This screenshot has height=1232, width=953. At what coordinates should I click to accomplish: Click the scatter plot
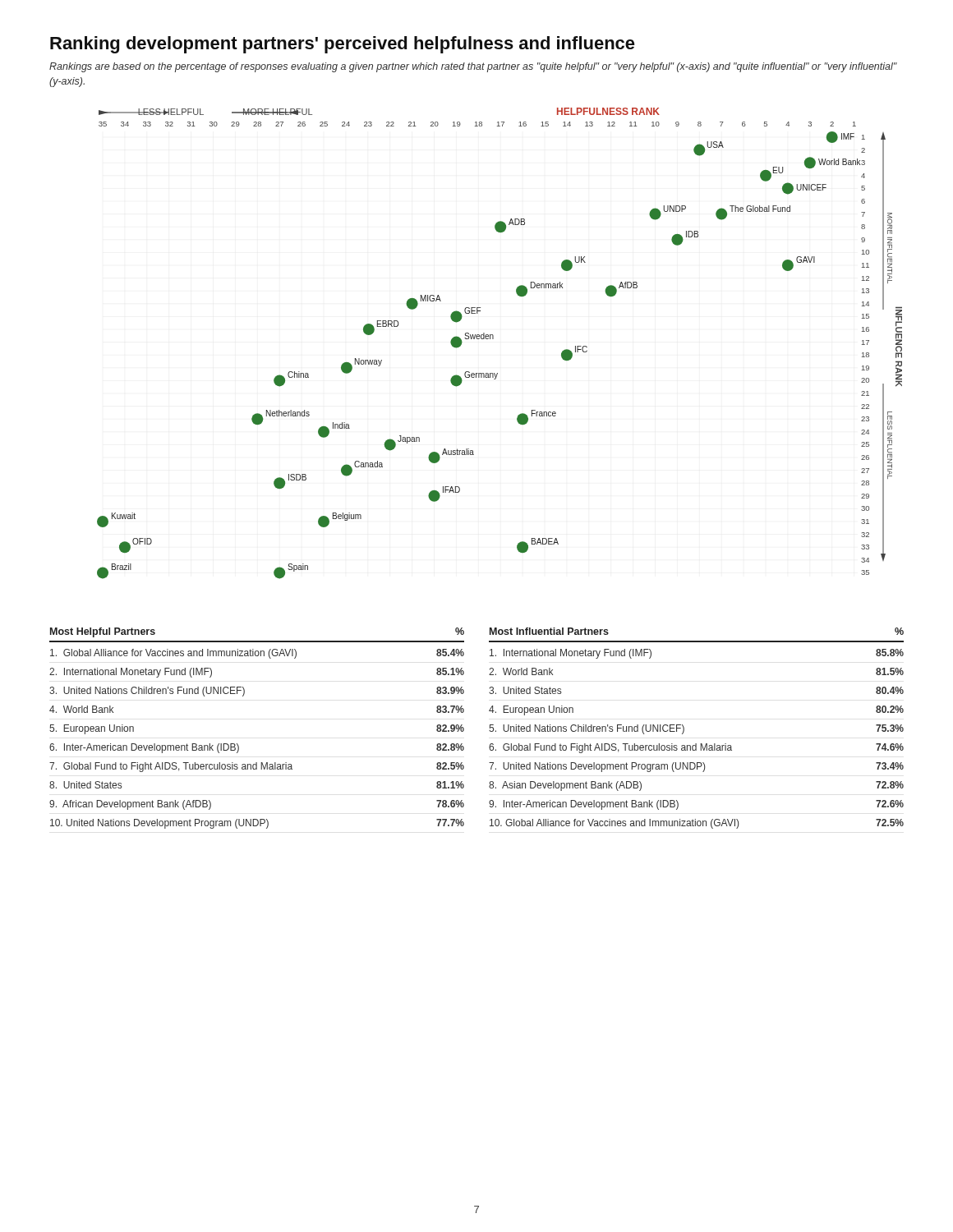click(476, 355)
